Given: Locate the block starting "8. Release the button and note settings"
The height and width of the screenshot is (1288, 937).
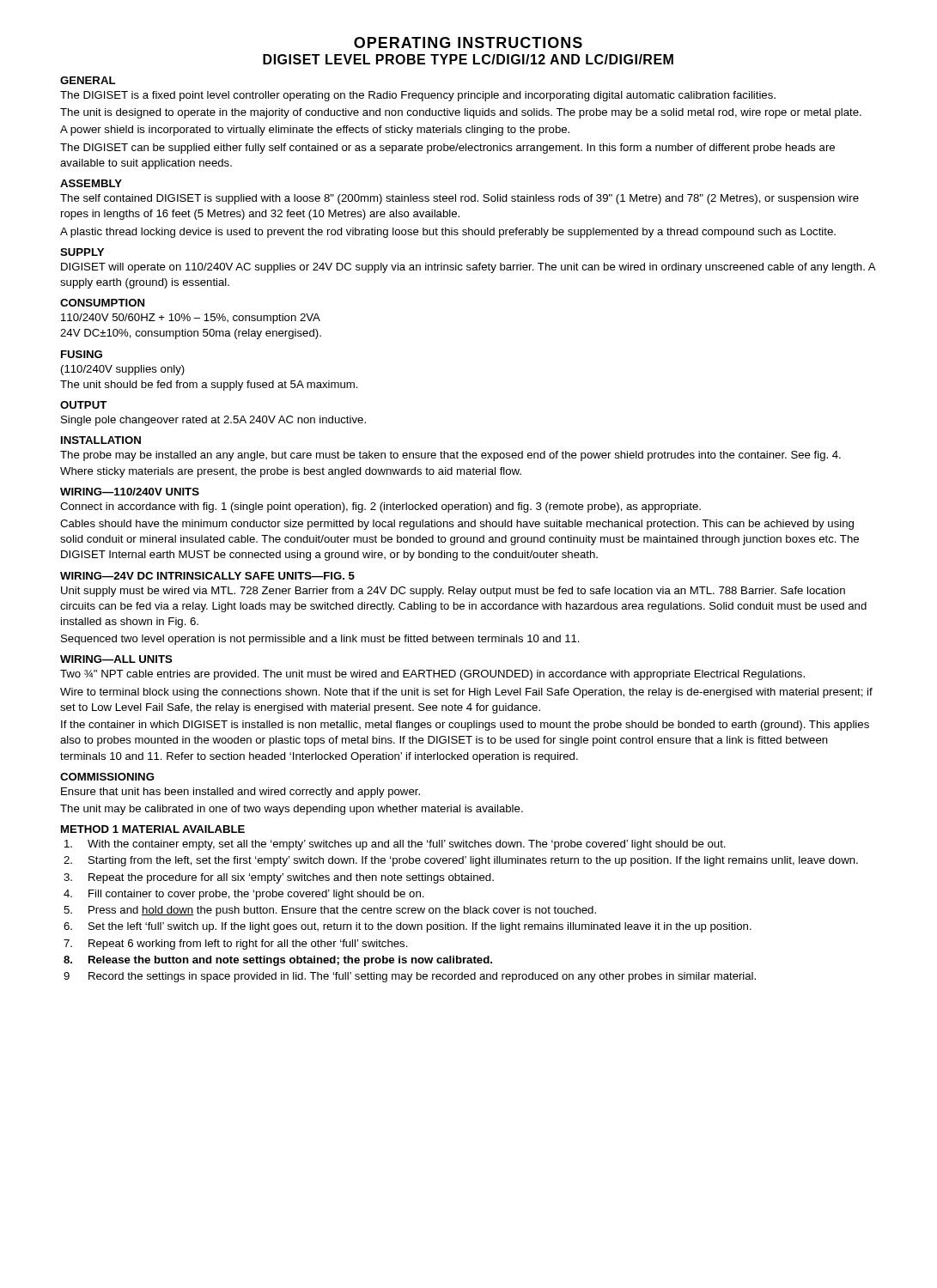Looking at the screenshot, I should coord(468,960).
